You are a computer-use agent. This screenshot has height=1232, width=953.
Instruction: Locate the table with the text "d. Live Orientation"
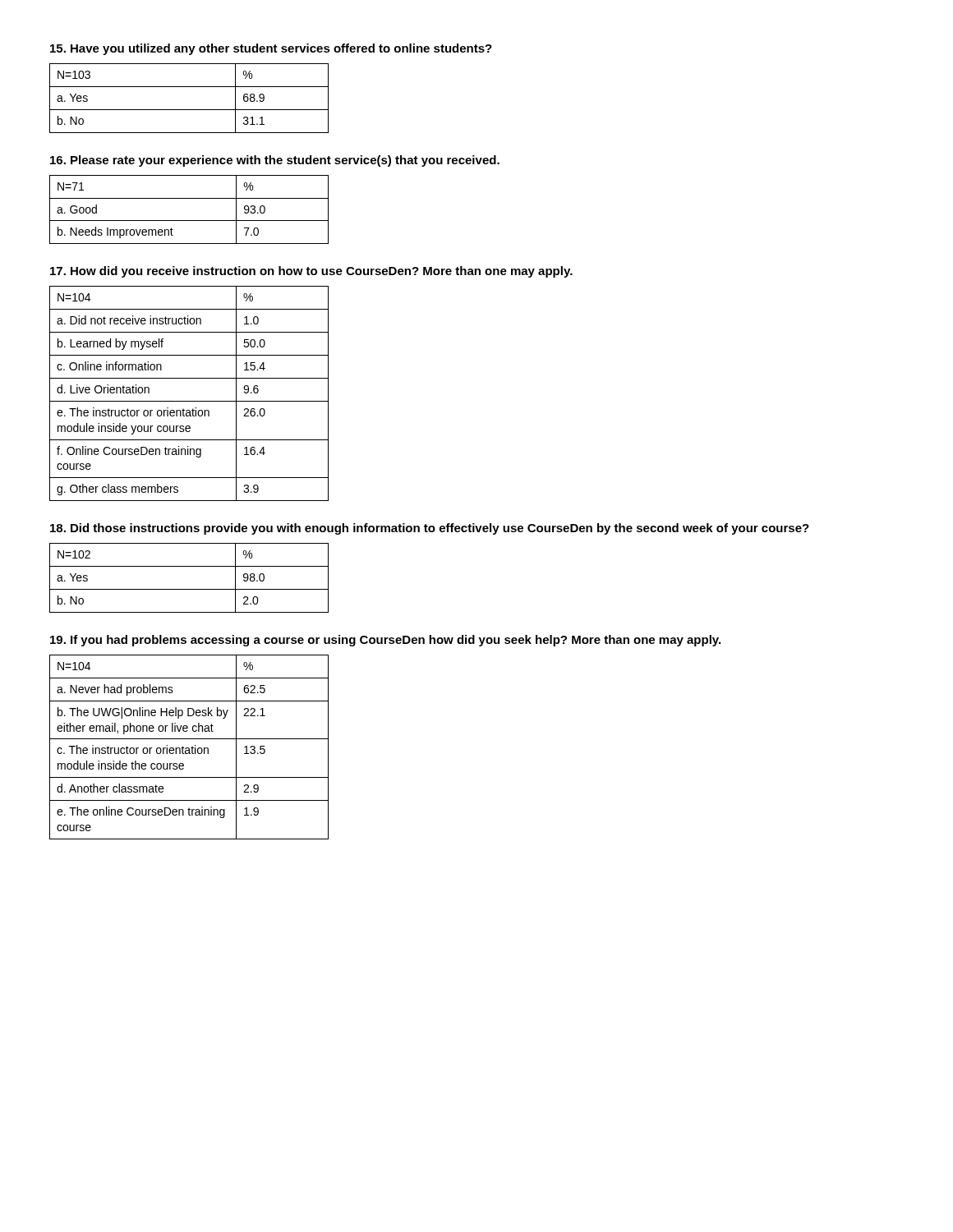(x=476, y=394)
